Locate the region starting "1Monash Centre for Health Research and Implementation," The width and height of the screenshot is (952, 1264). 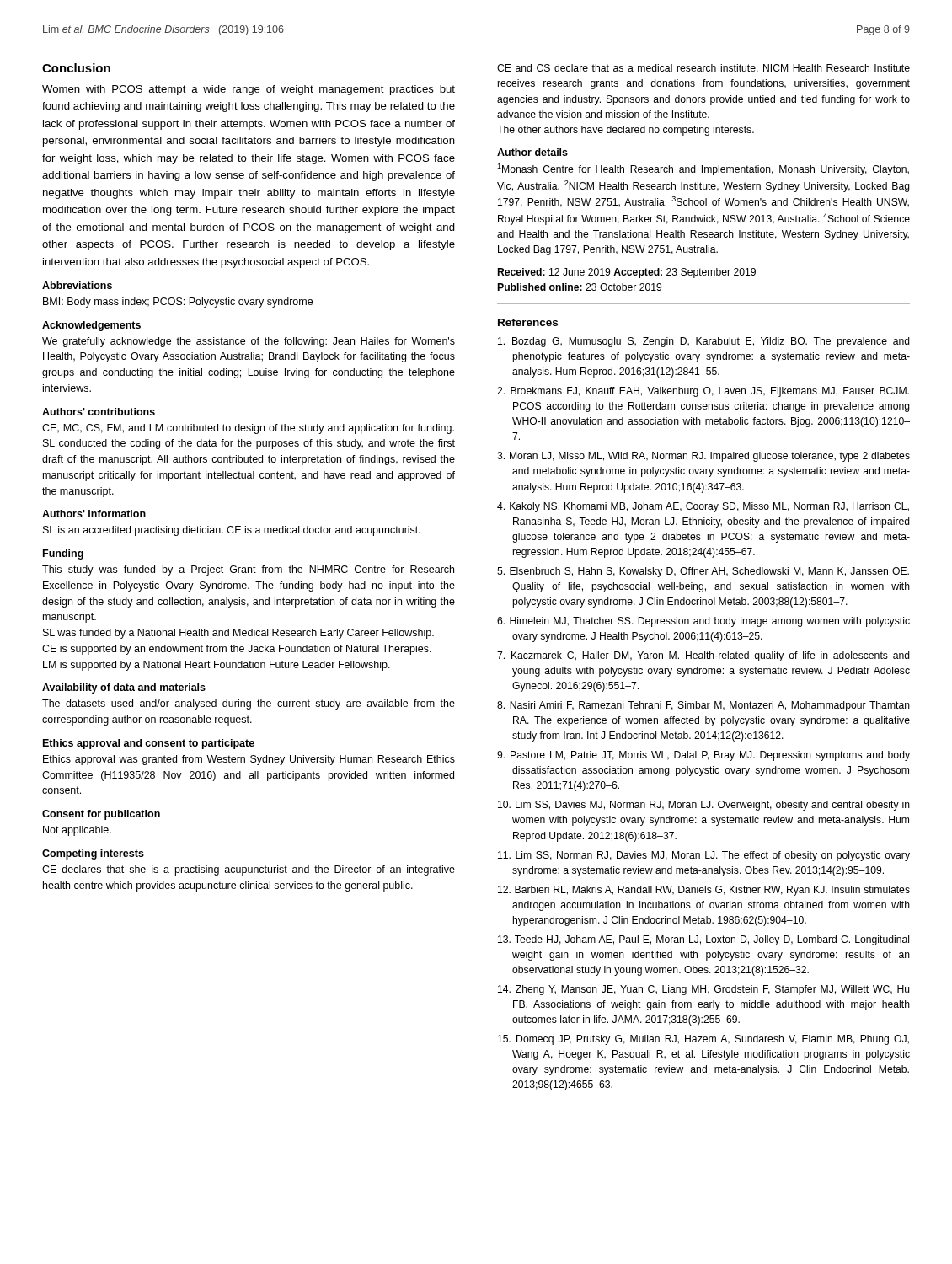click(x=703, y=209)
